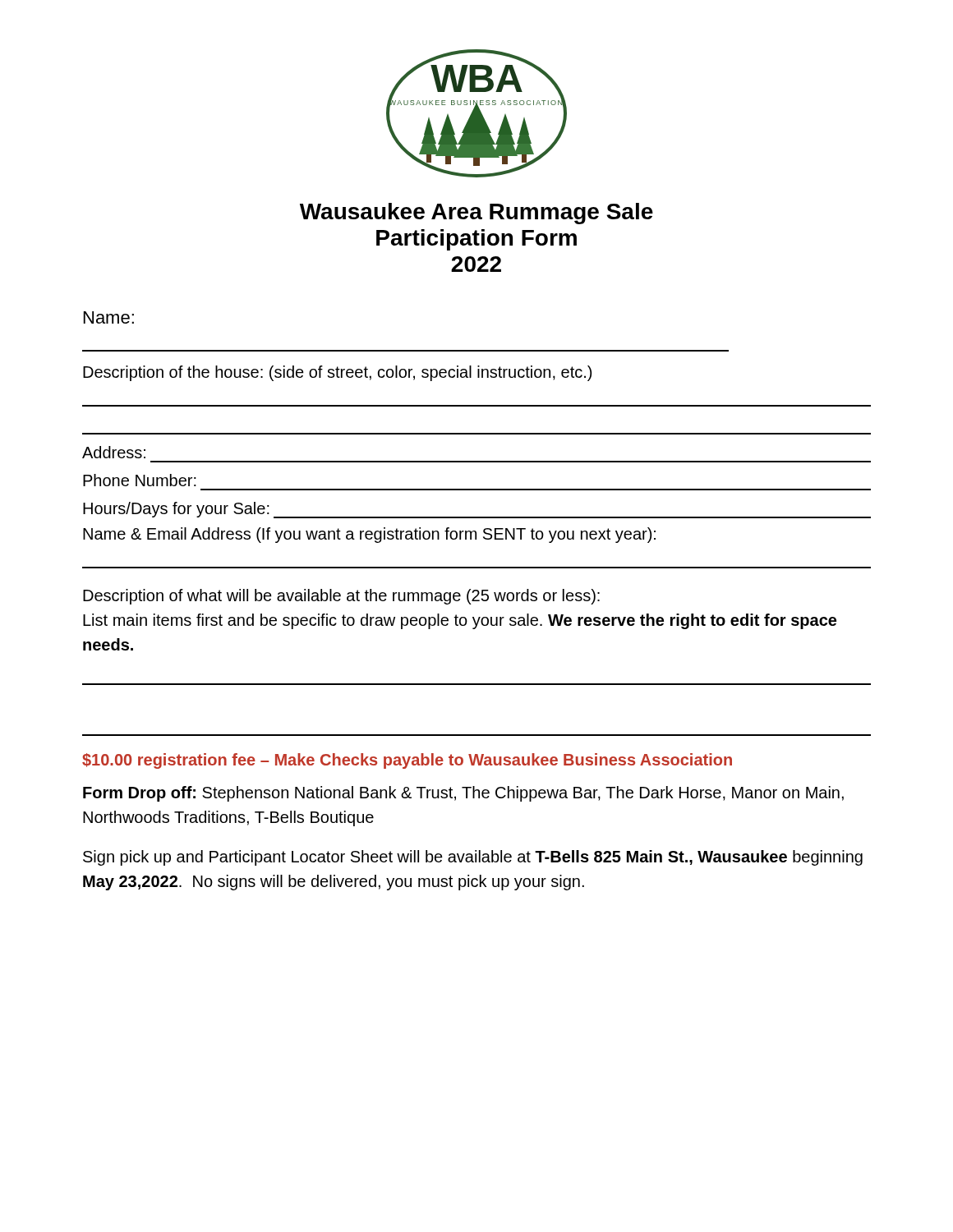Click on the block starting "Hours/Days for your"

pos(476,508)
